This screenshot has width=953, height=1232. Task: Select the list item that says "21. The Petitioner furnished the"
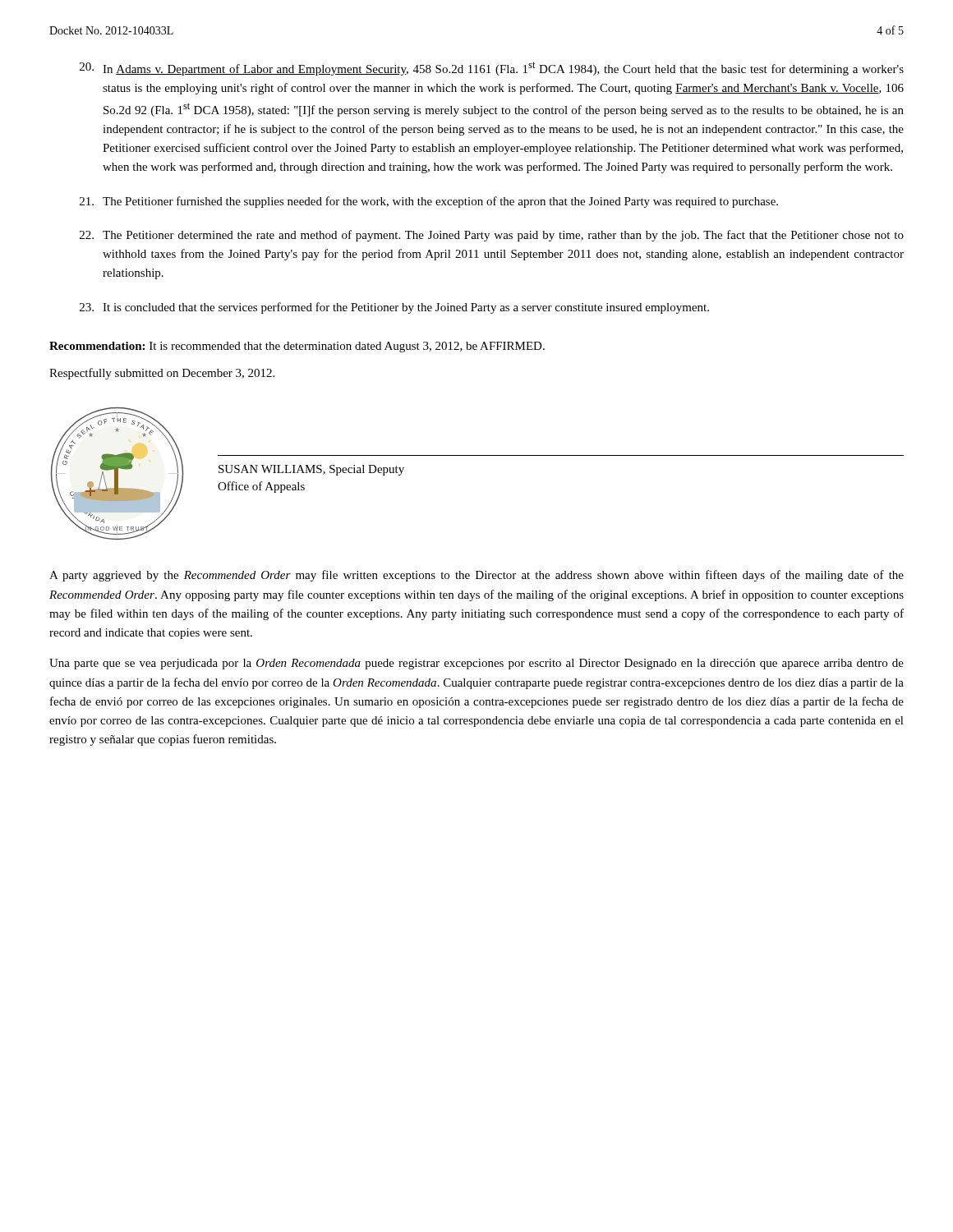click(476, 201)
